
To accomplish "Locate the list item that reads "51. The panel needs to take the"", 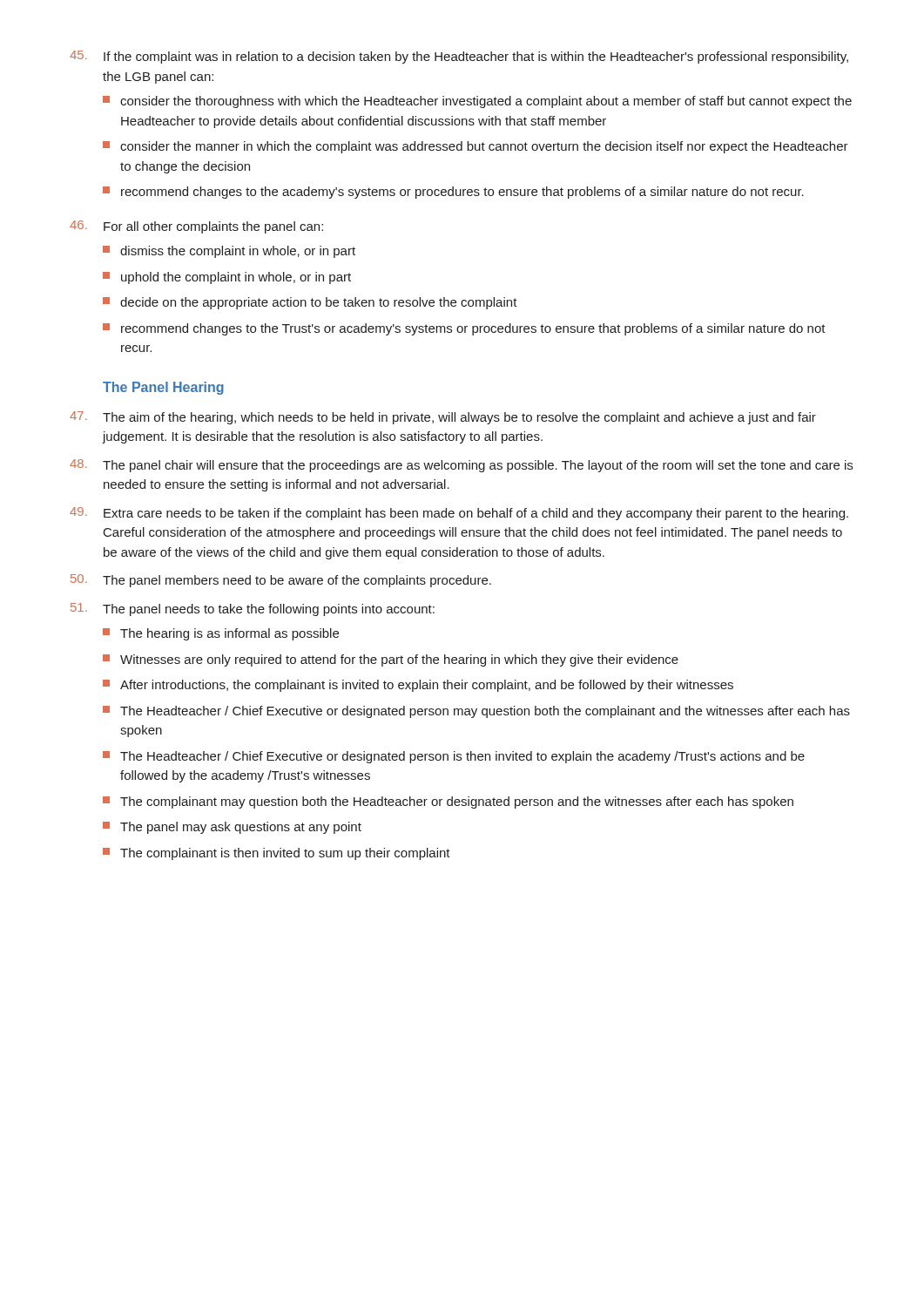I will point(253,609).
